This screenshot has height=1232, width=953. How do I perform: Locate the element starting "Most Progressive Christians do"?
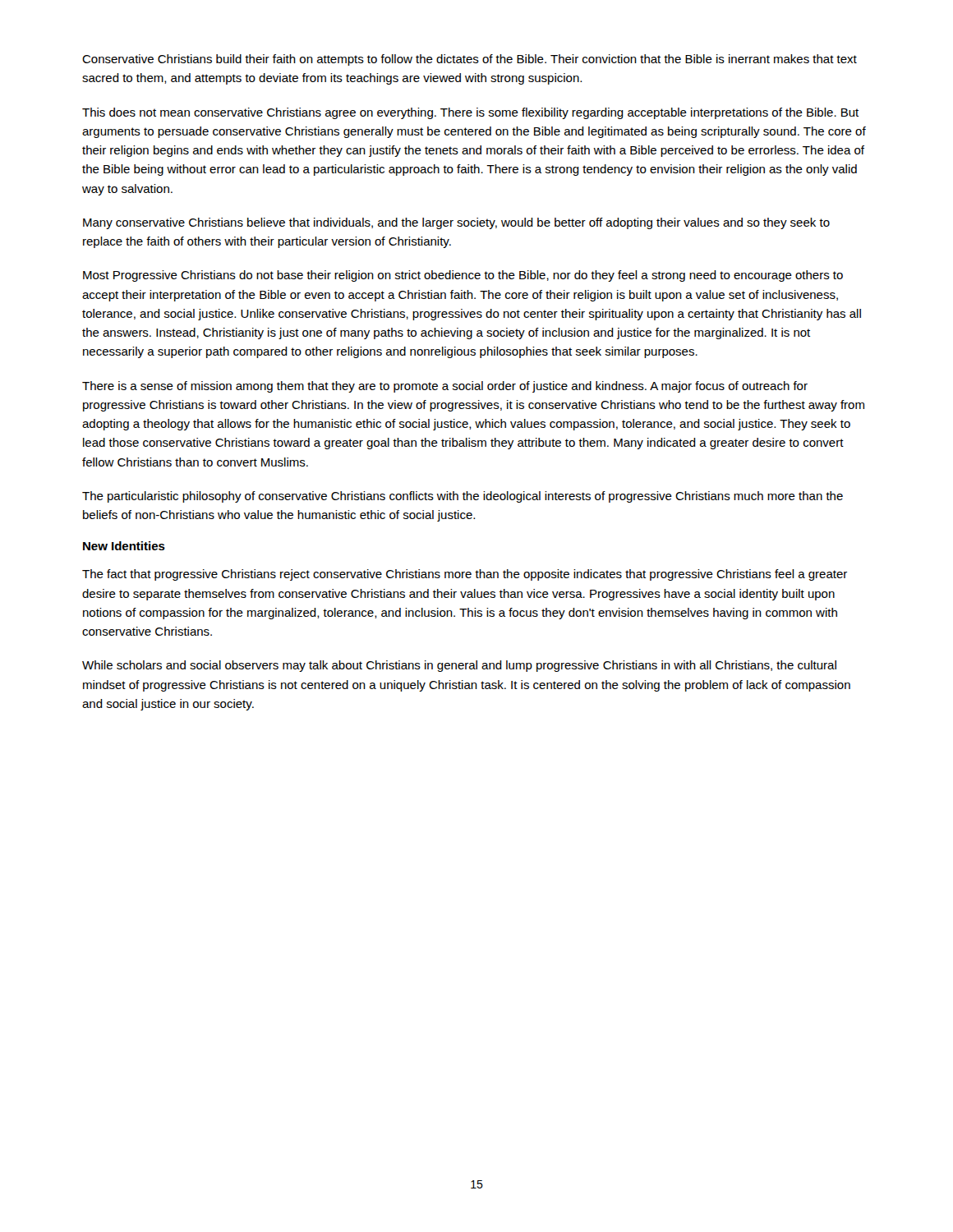click(x=472, y=313)
